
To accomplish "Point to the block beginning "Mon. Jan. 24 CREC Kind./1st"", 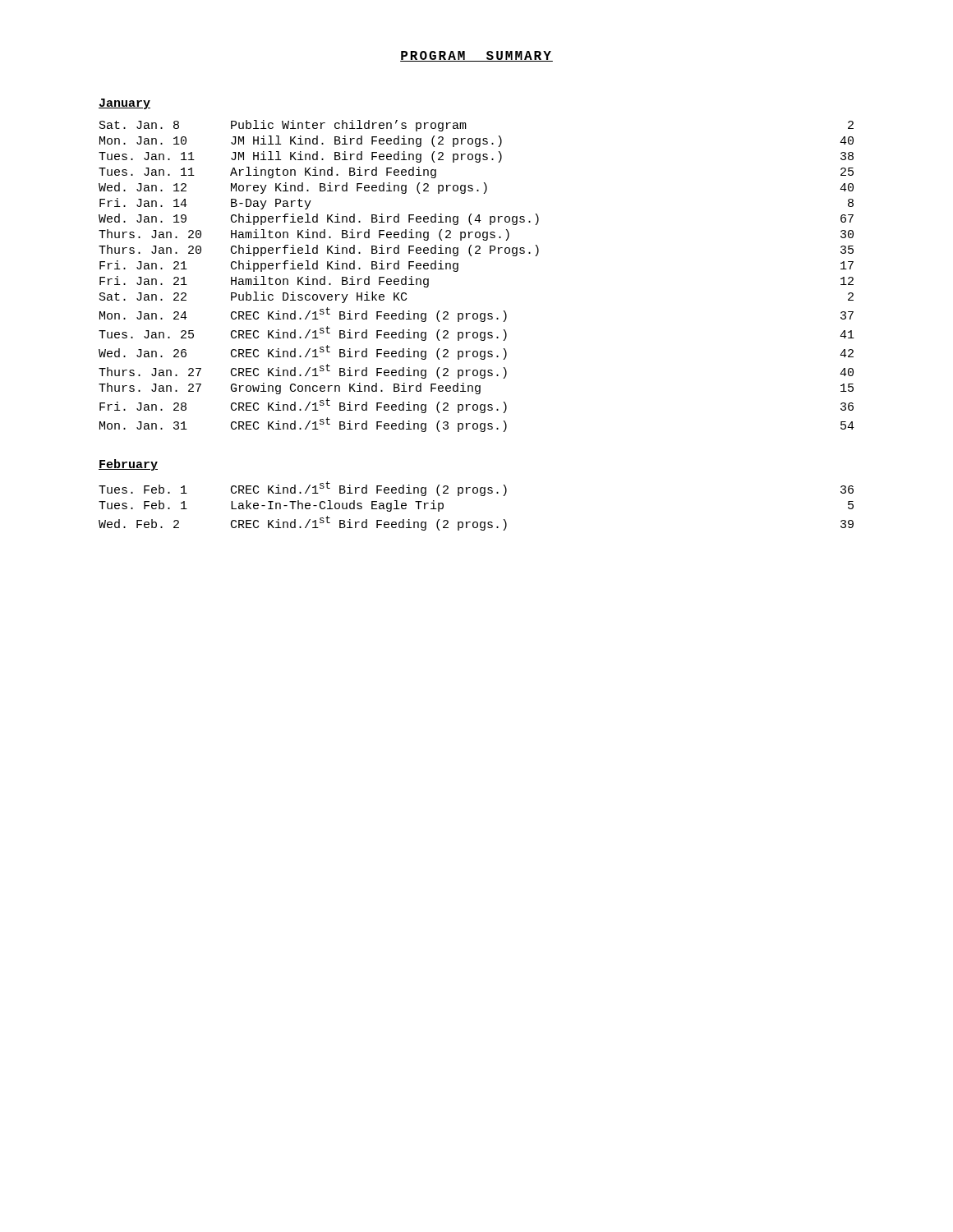I will [476, 315].
